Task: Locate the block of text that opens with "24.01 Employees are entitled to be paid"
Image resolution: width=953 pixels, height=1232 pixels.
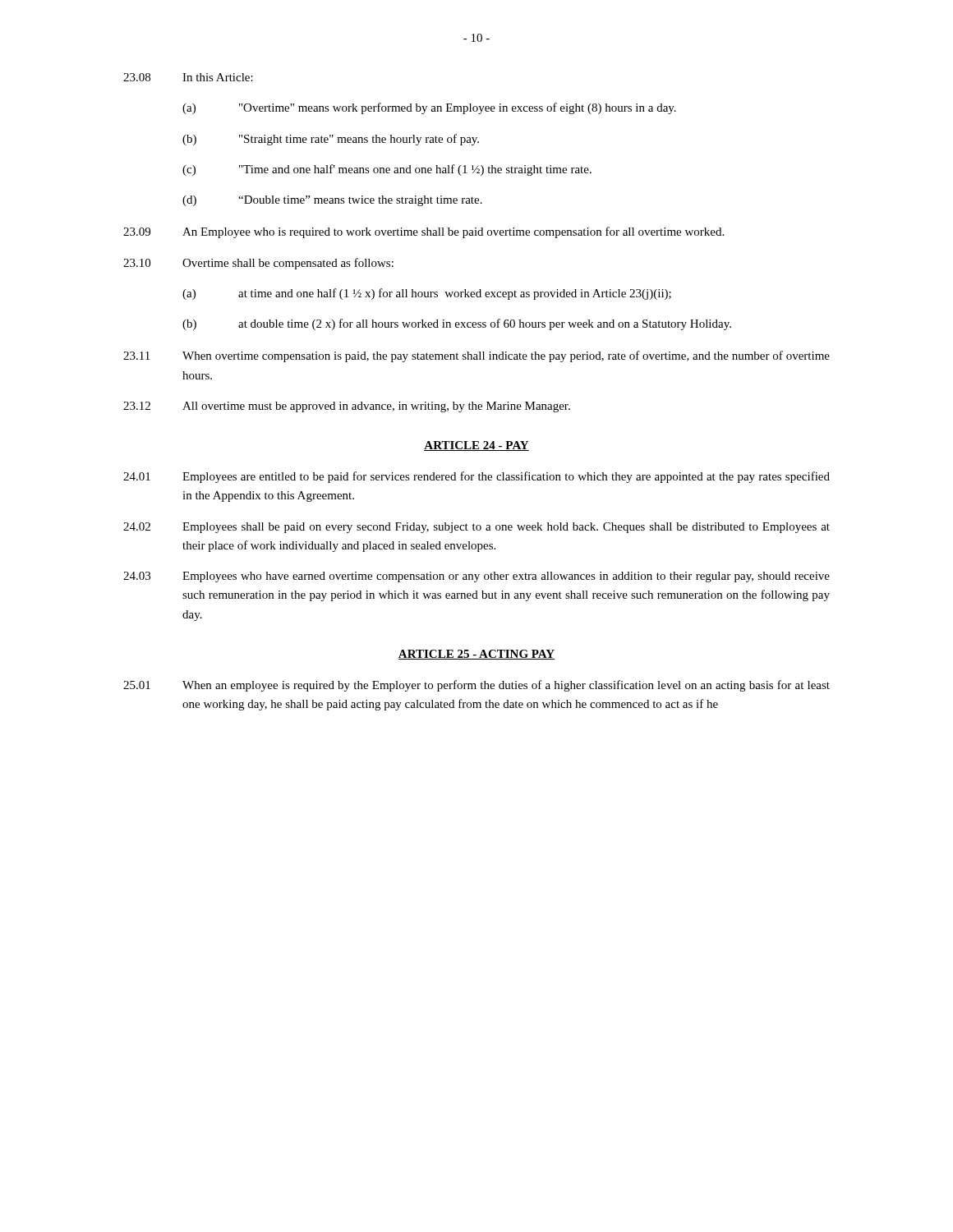Action: (476, 486)
